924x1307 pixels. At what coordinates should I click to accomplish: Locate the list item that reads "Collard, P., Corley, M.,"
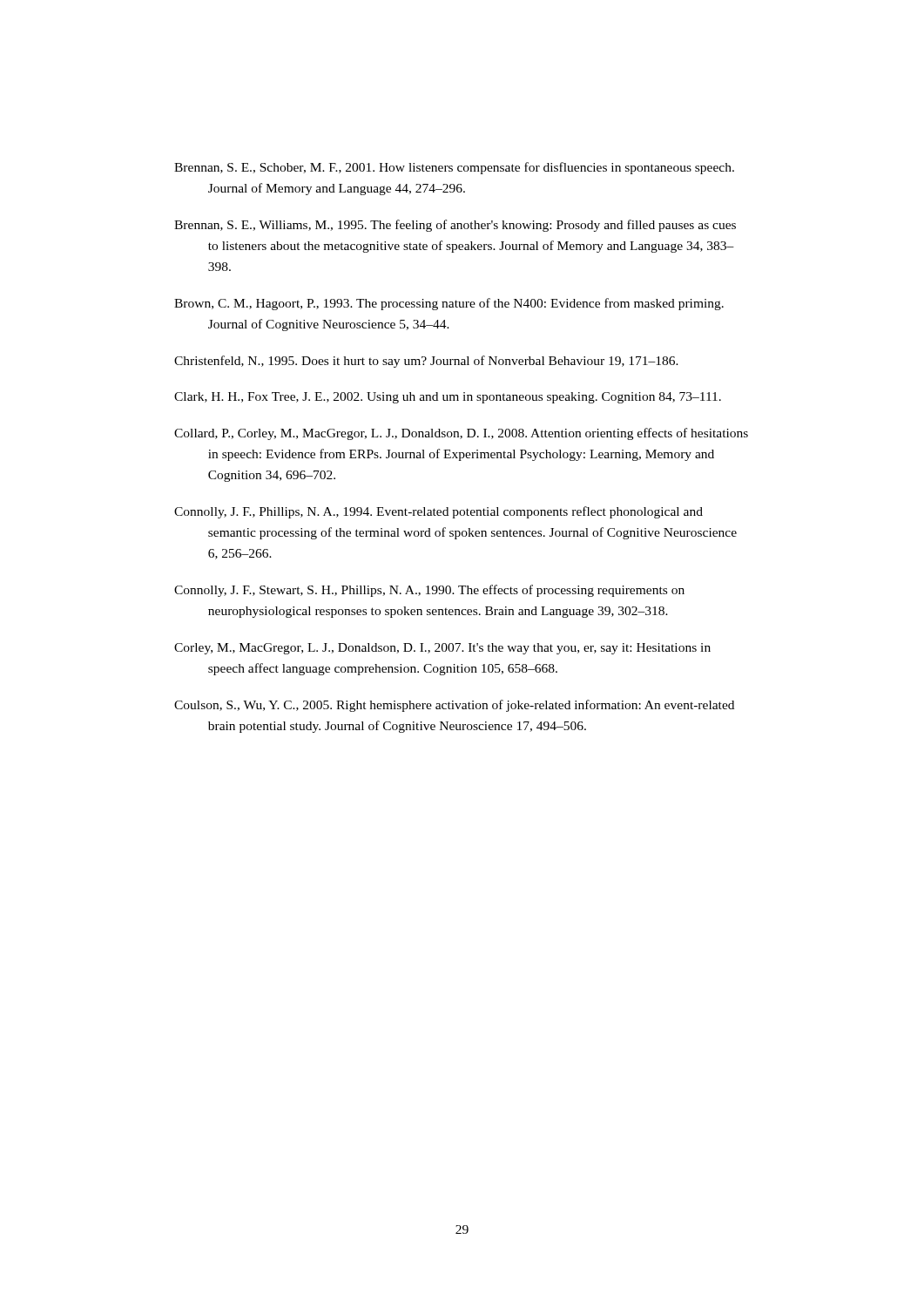[461, 454]
